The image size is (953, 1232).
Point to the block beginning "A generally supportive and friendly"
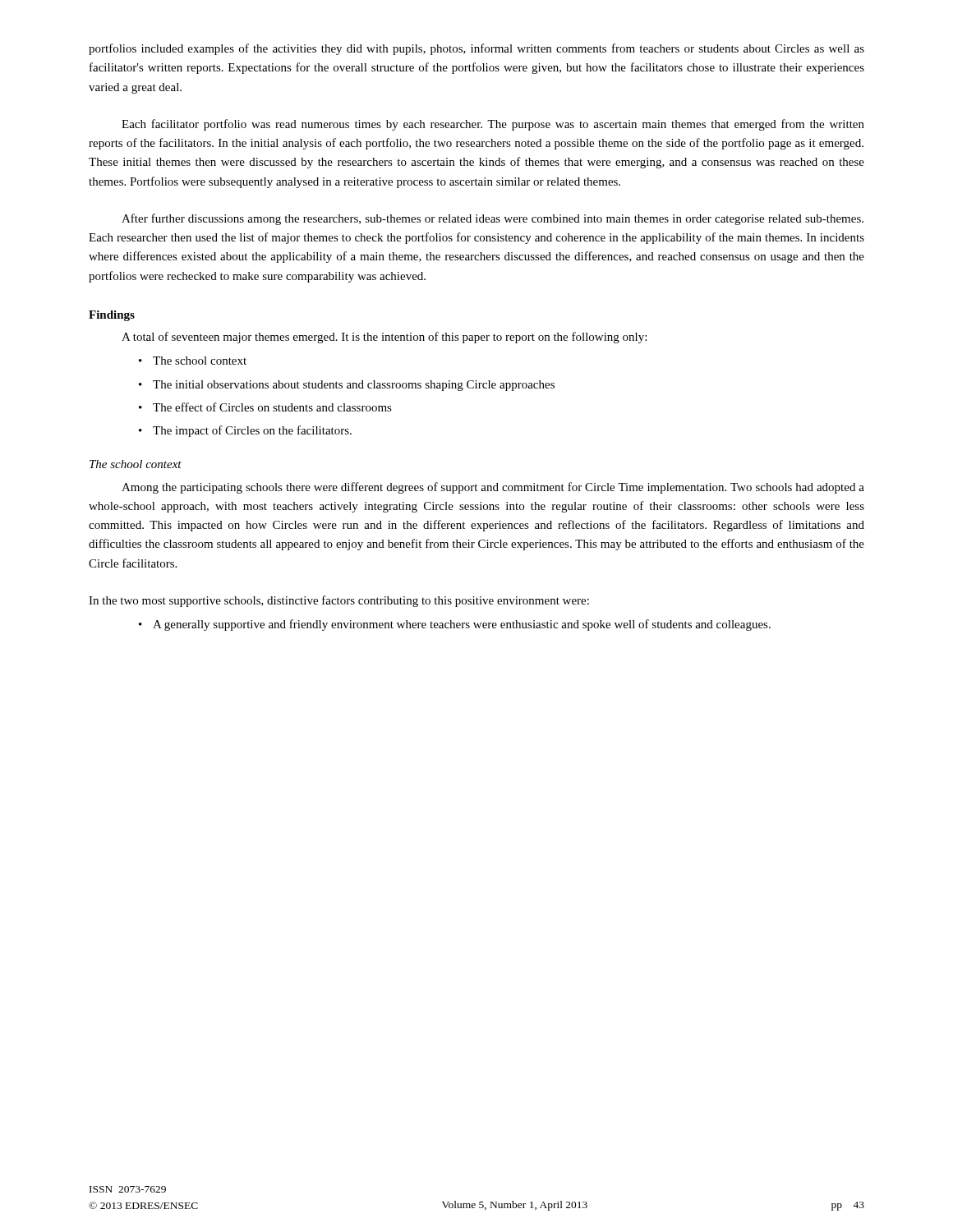462,624
